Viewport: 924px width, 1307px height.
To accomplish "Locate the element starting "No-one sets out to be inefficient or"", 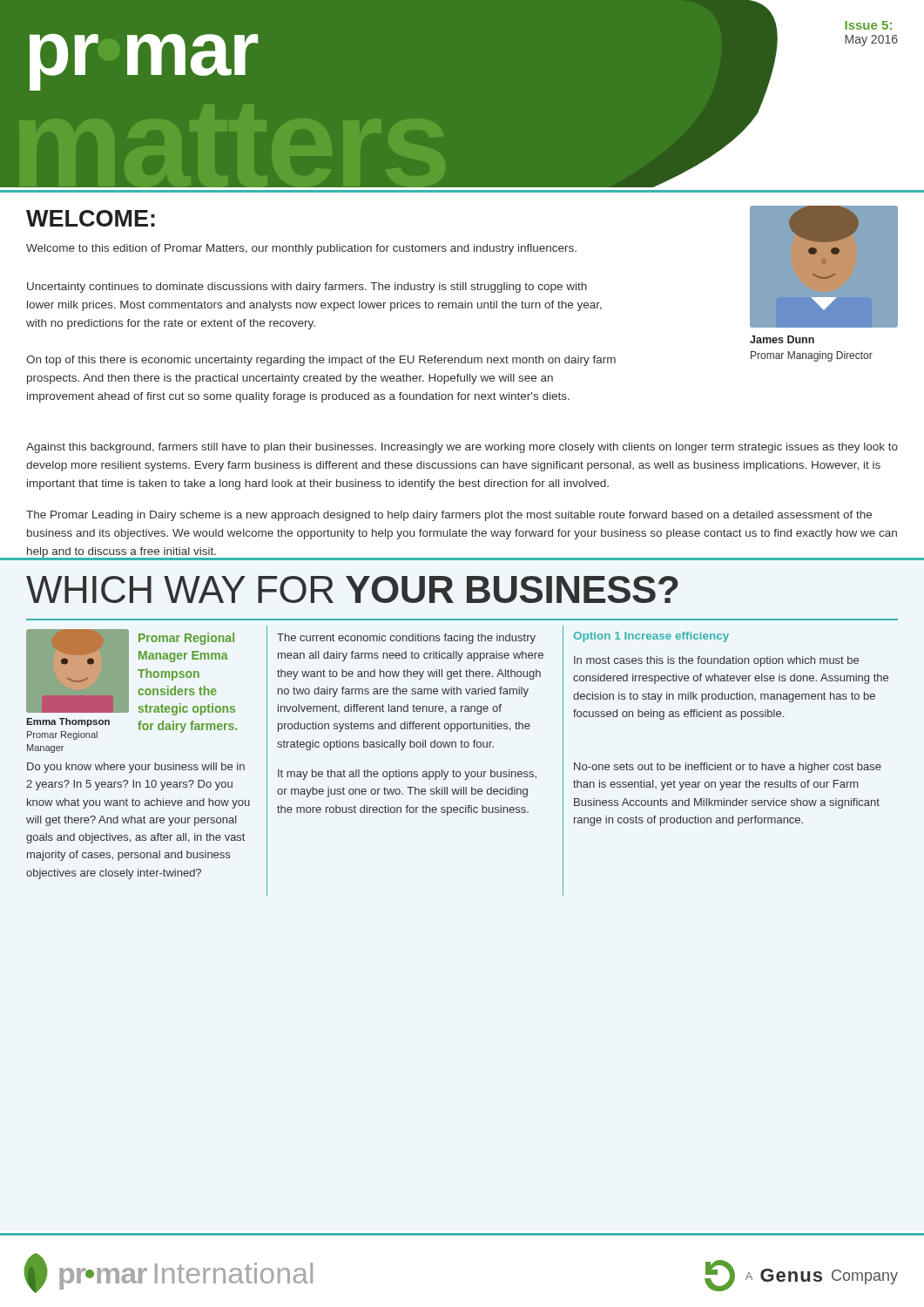I will tap(727, 793).
